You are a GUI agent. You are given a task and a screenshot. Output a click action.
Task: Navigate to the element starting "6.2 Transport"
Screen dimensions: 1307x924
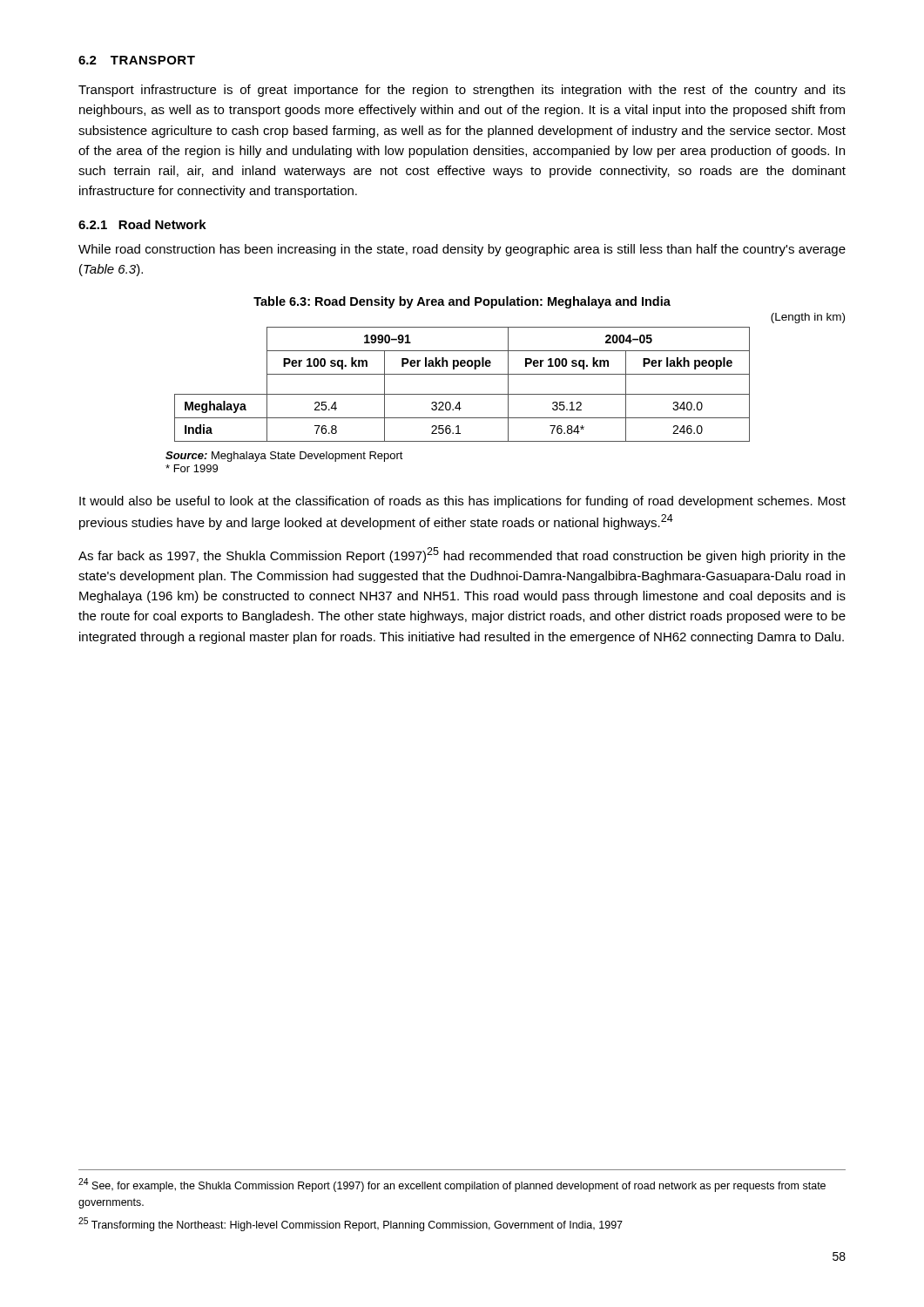[x=137, y=60]
